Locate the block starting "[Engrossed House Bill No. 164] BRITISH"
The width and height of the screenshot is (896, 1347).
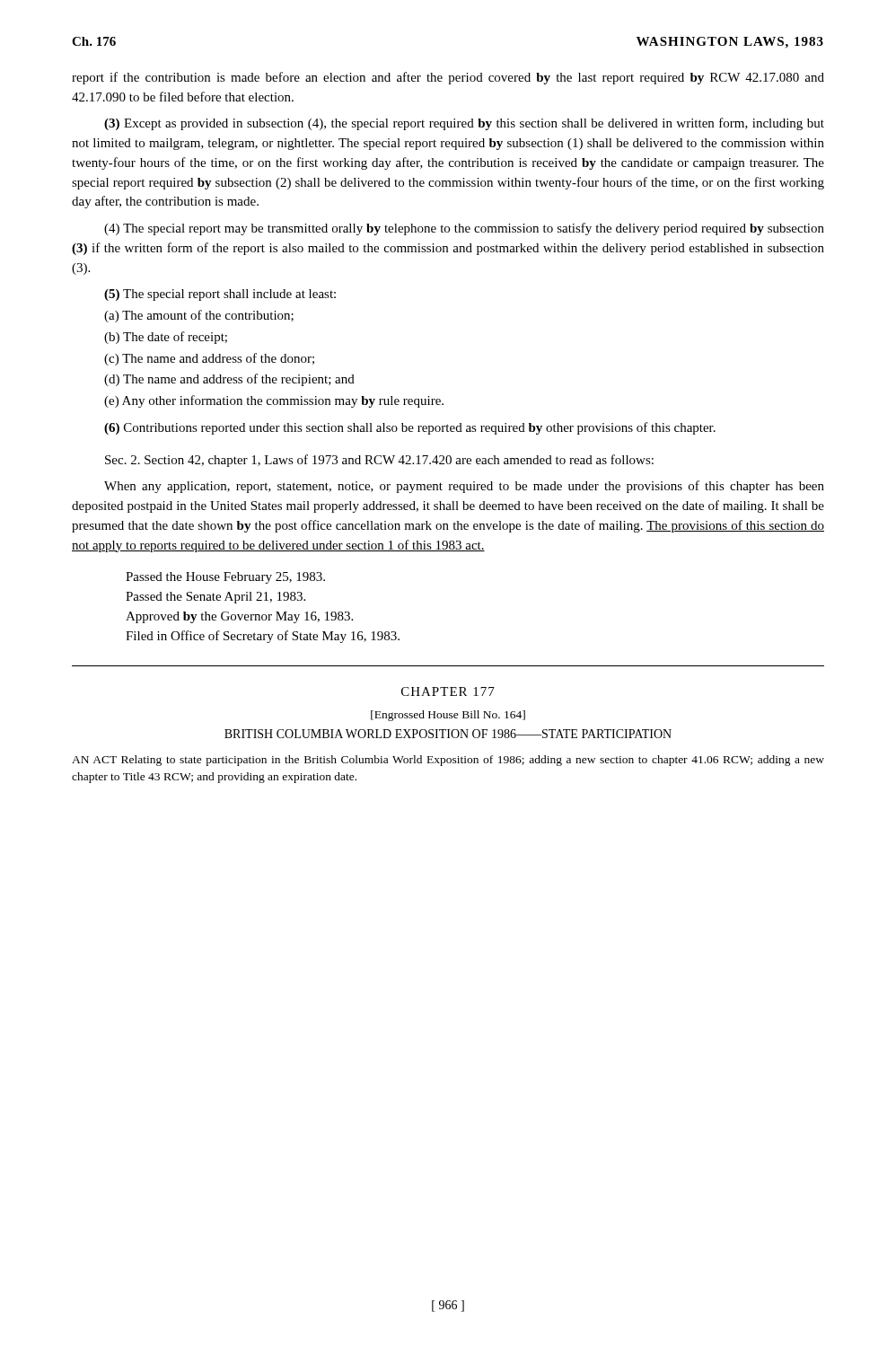coord(448,725)
